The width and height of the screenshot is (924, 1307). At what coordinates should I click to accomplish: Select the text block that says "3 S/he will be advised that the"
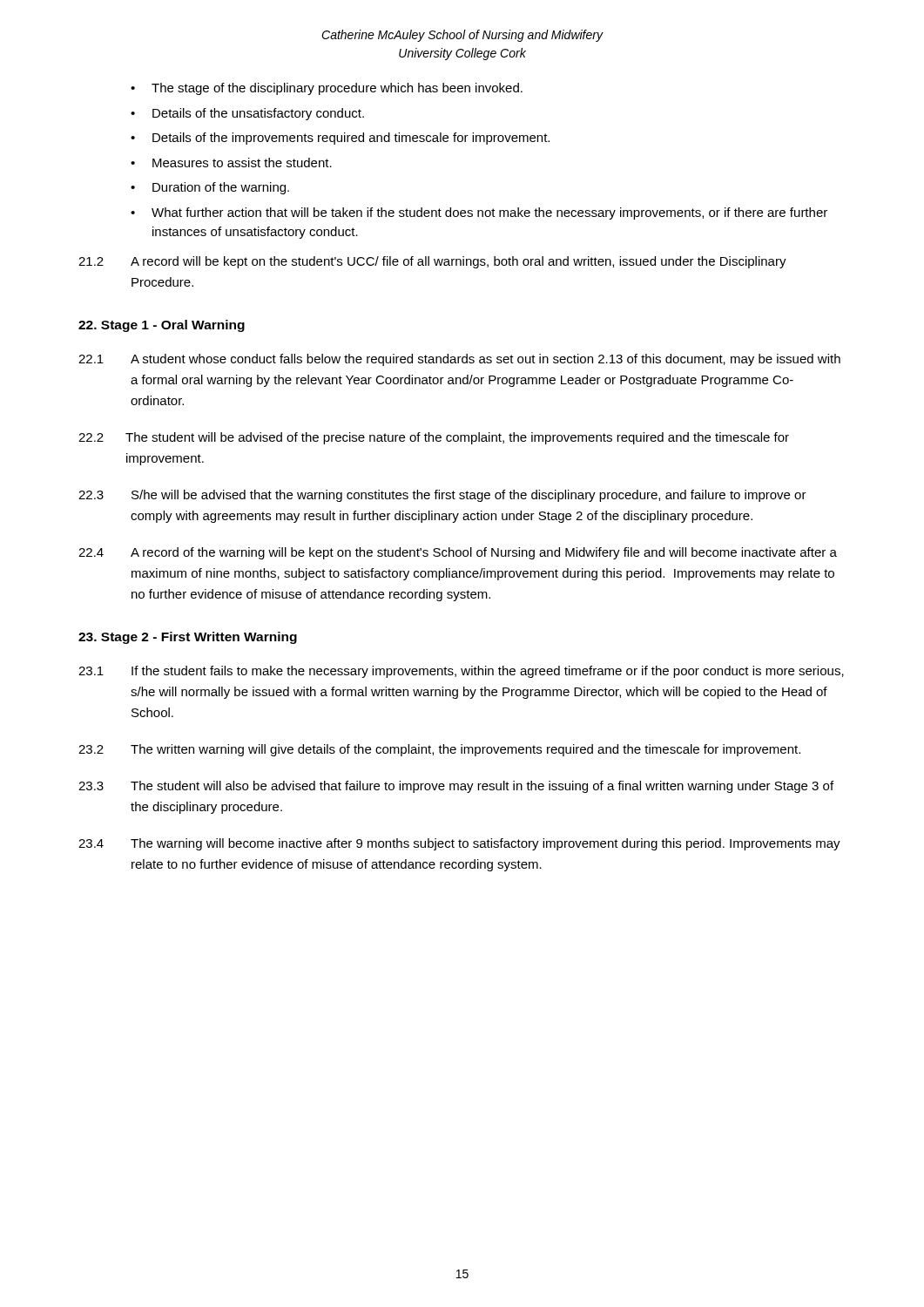462,505
